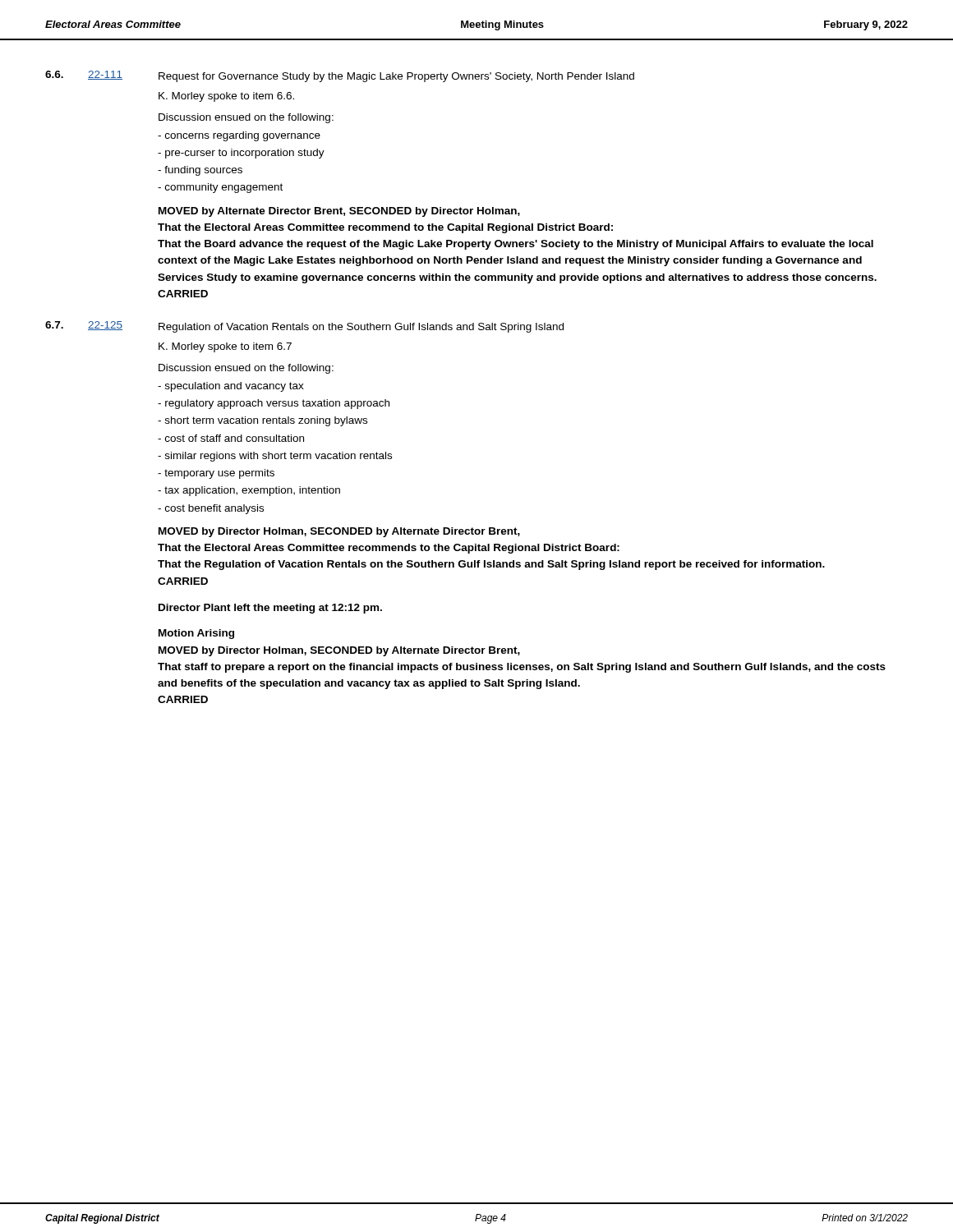Locate the passage starting "short term vacation rentals zoning bylaws"
This screenshot has height=1232, width=953.
(263, 420)
